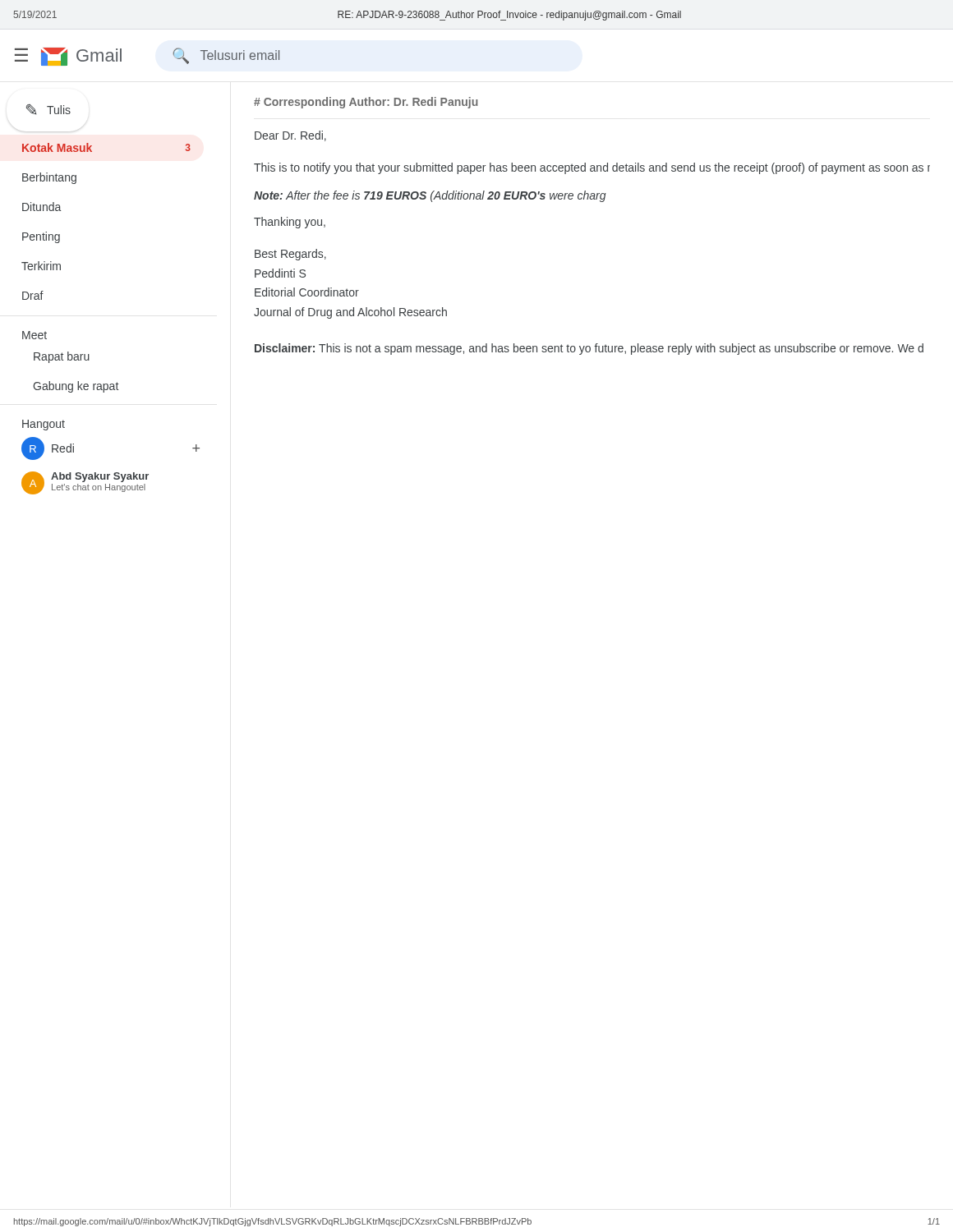Screen dimensions: 1232x953
Task: Navigate to the element starting "Disclaimer: This is"
Action: pos(589,348)
